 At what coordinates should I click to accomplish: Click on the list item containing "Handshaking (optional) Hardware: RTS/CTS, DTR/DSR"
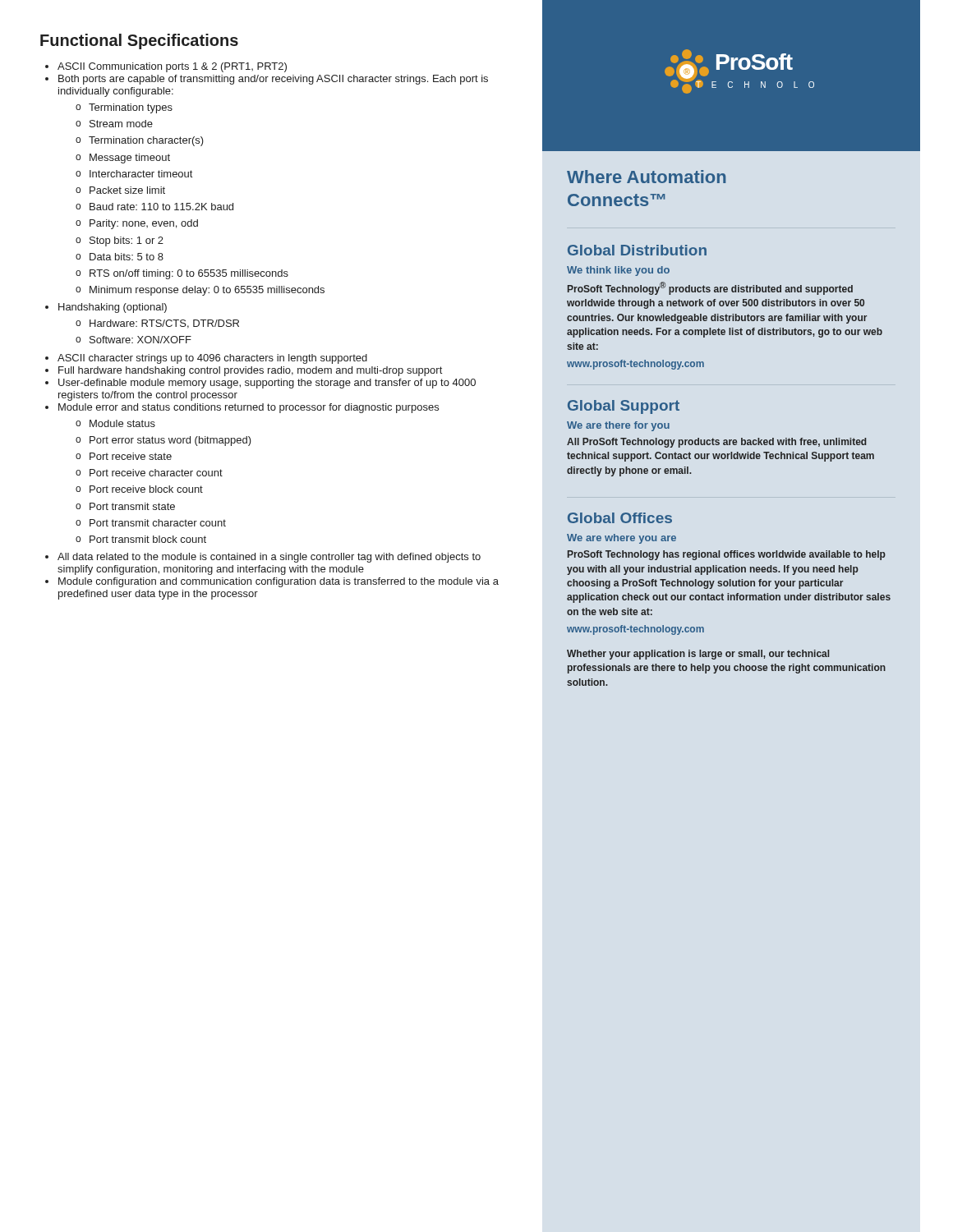pos(113,308)
